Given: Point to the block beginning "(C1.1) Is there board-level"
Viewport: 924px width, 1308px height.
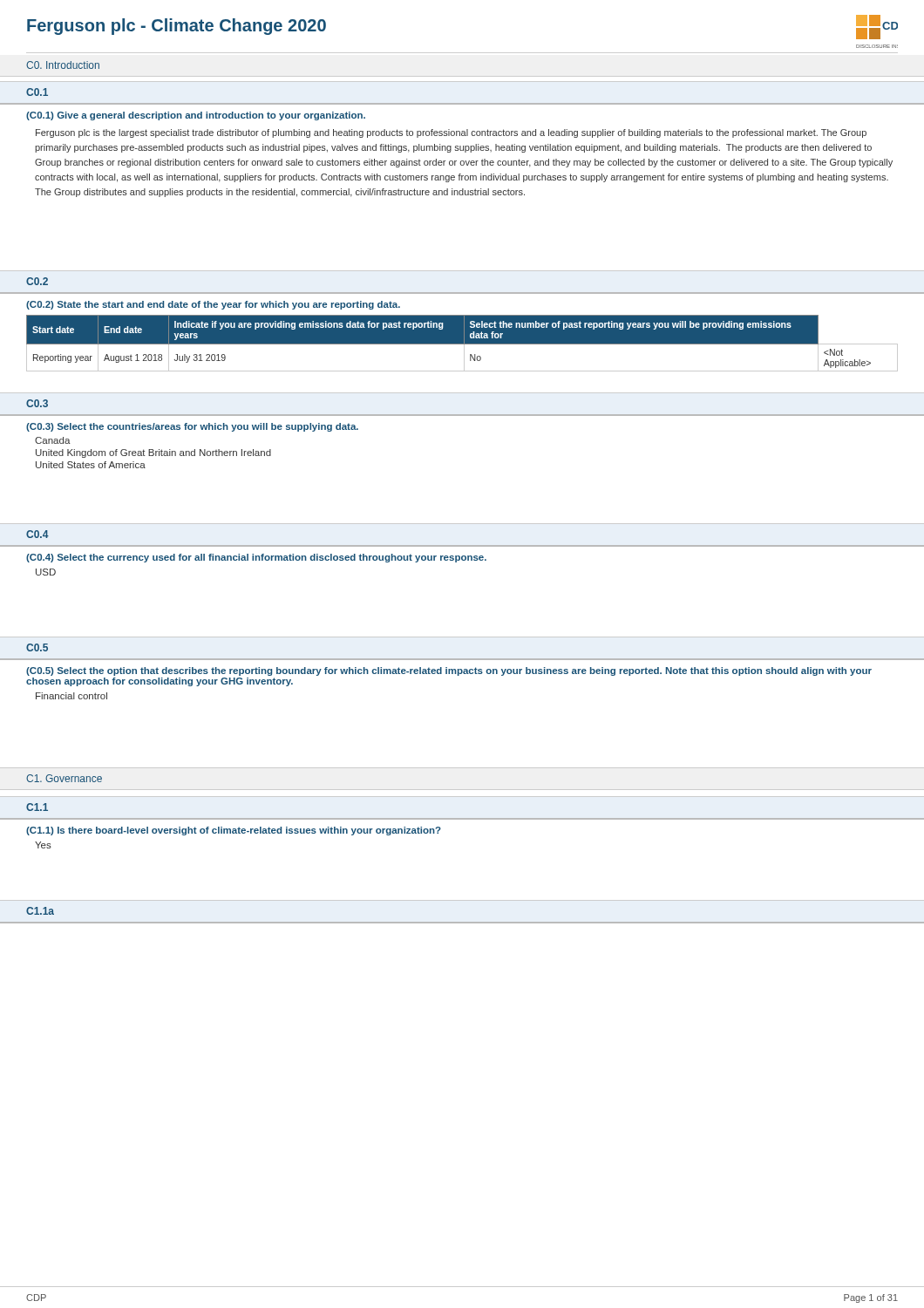Looking at the screenshot, I should point(234,830).
